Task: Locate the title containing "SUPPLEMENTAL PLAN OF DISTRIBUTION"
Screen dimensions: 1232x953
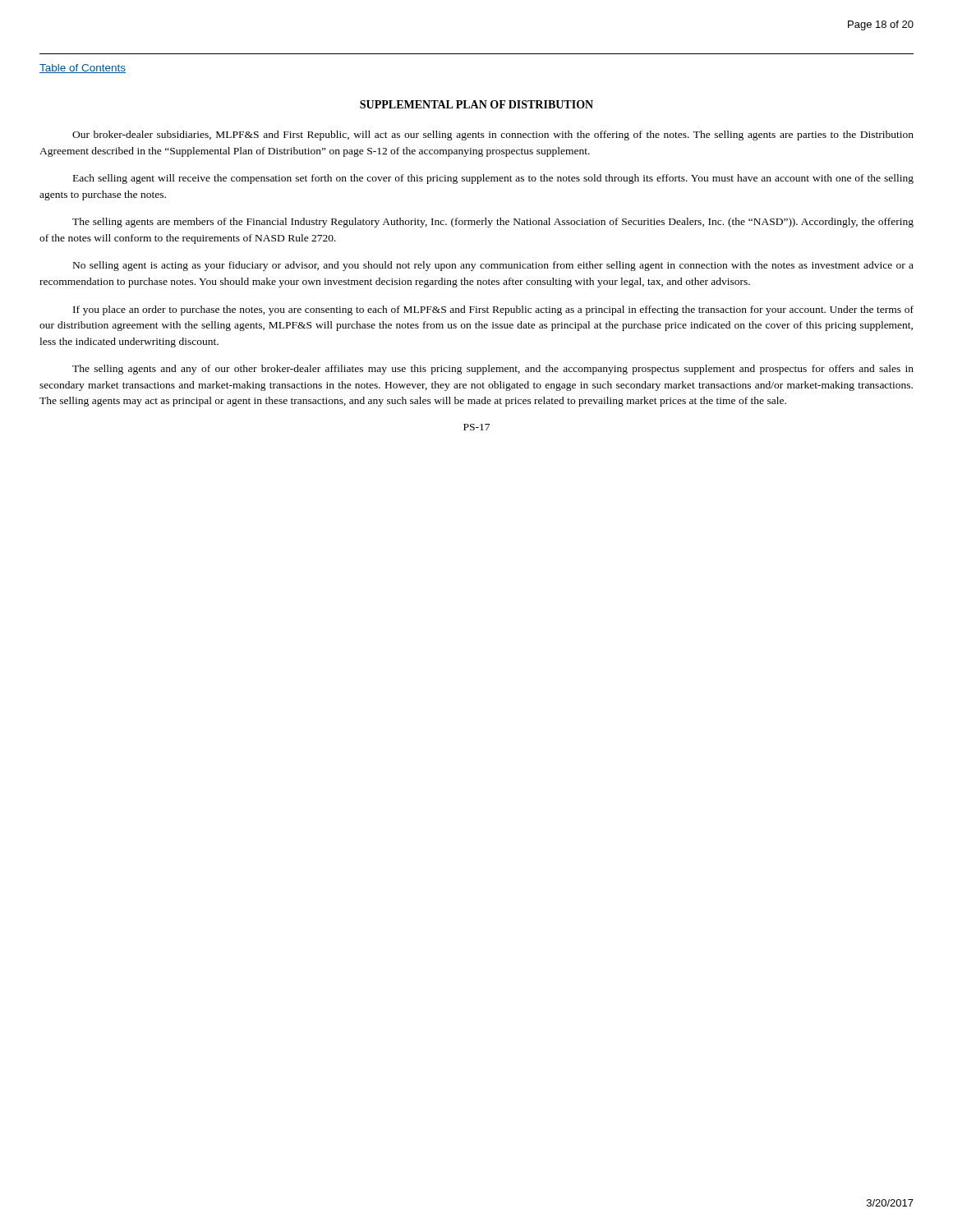Action: (x=476, y=105)
